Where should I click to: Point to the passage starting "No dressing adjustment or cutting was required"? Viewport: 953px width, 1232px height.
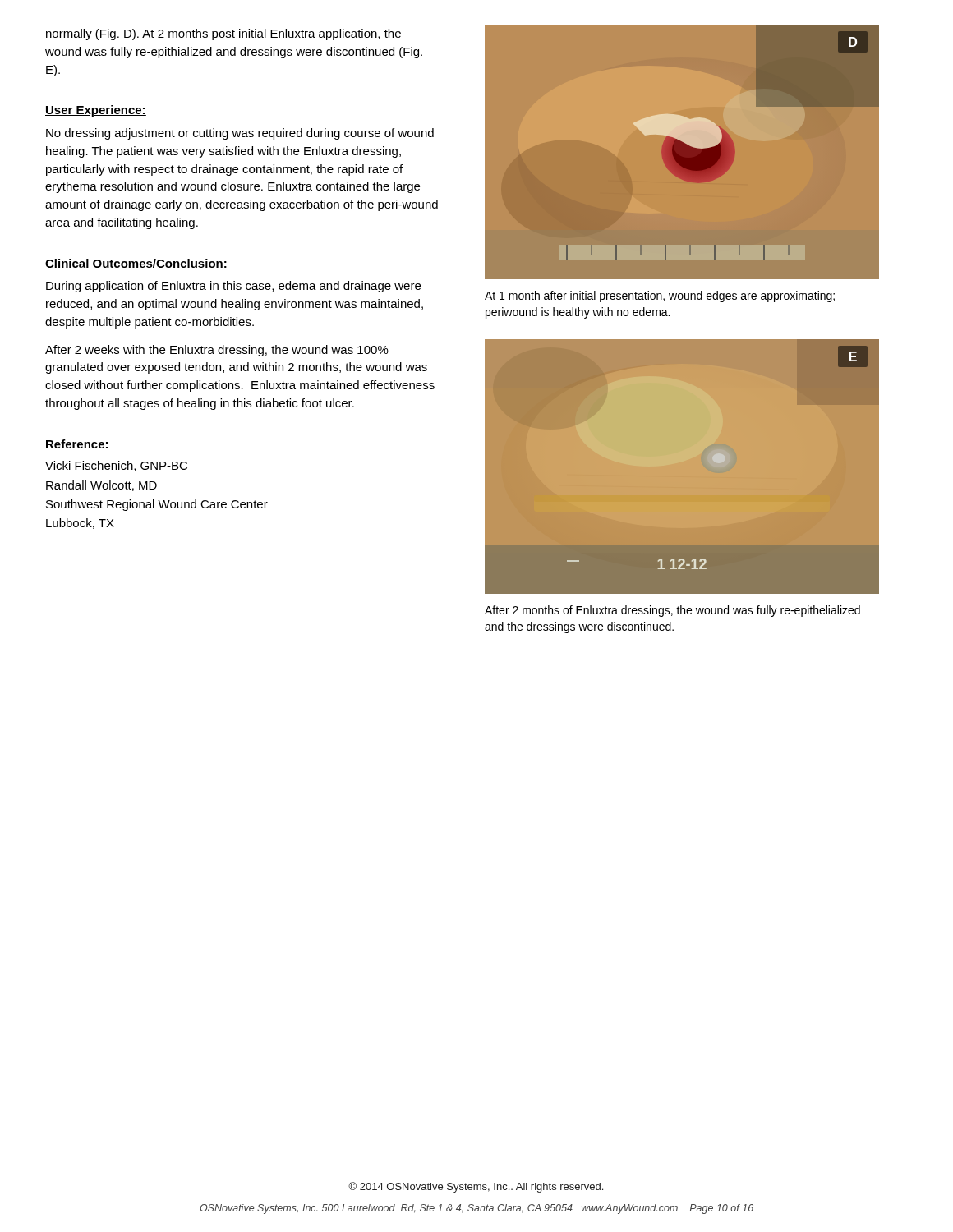coord(242,177)
